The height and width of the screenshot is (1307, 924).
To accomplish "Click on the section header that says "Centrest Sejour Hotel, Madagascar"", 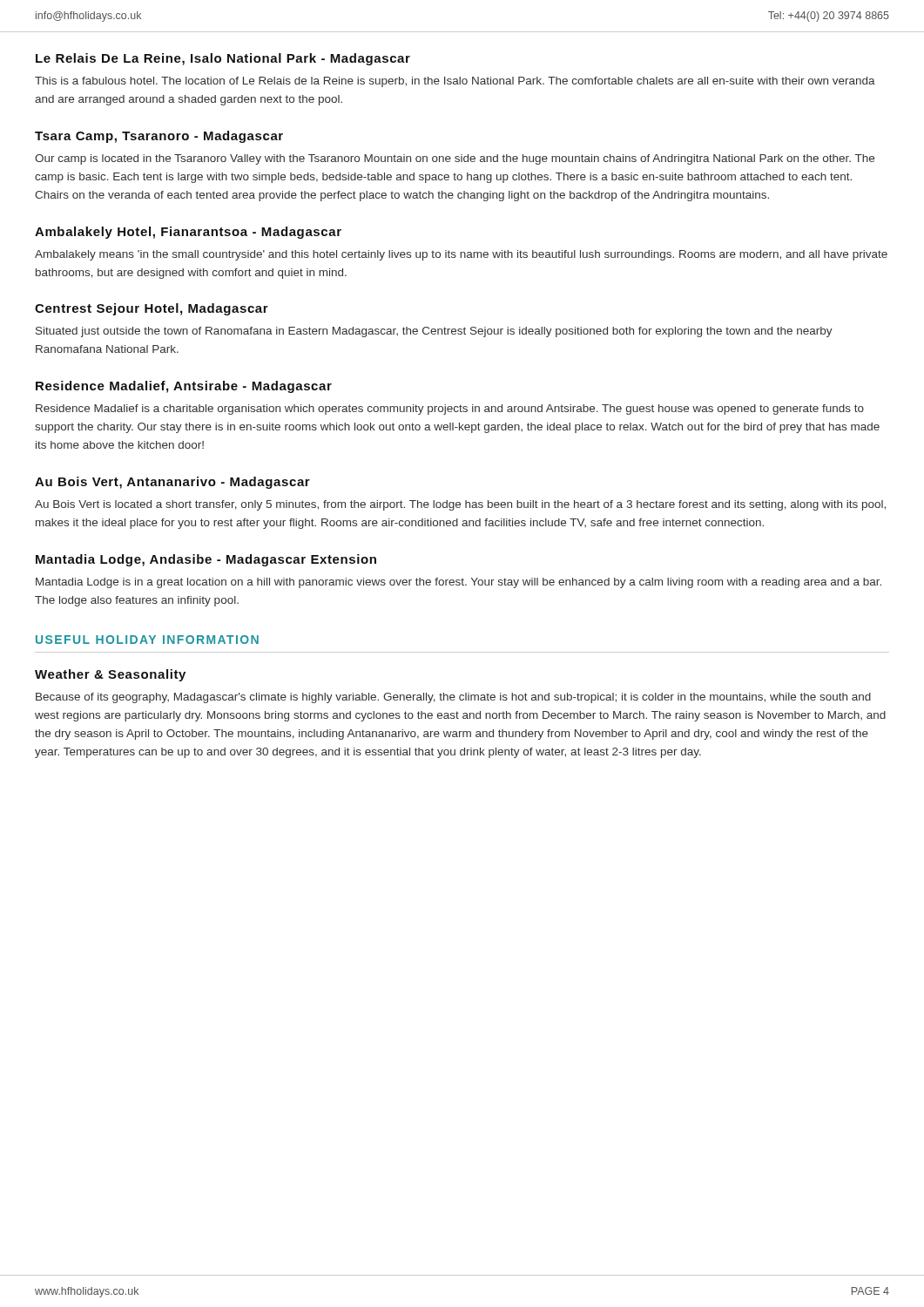I will point(152,308).
